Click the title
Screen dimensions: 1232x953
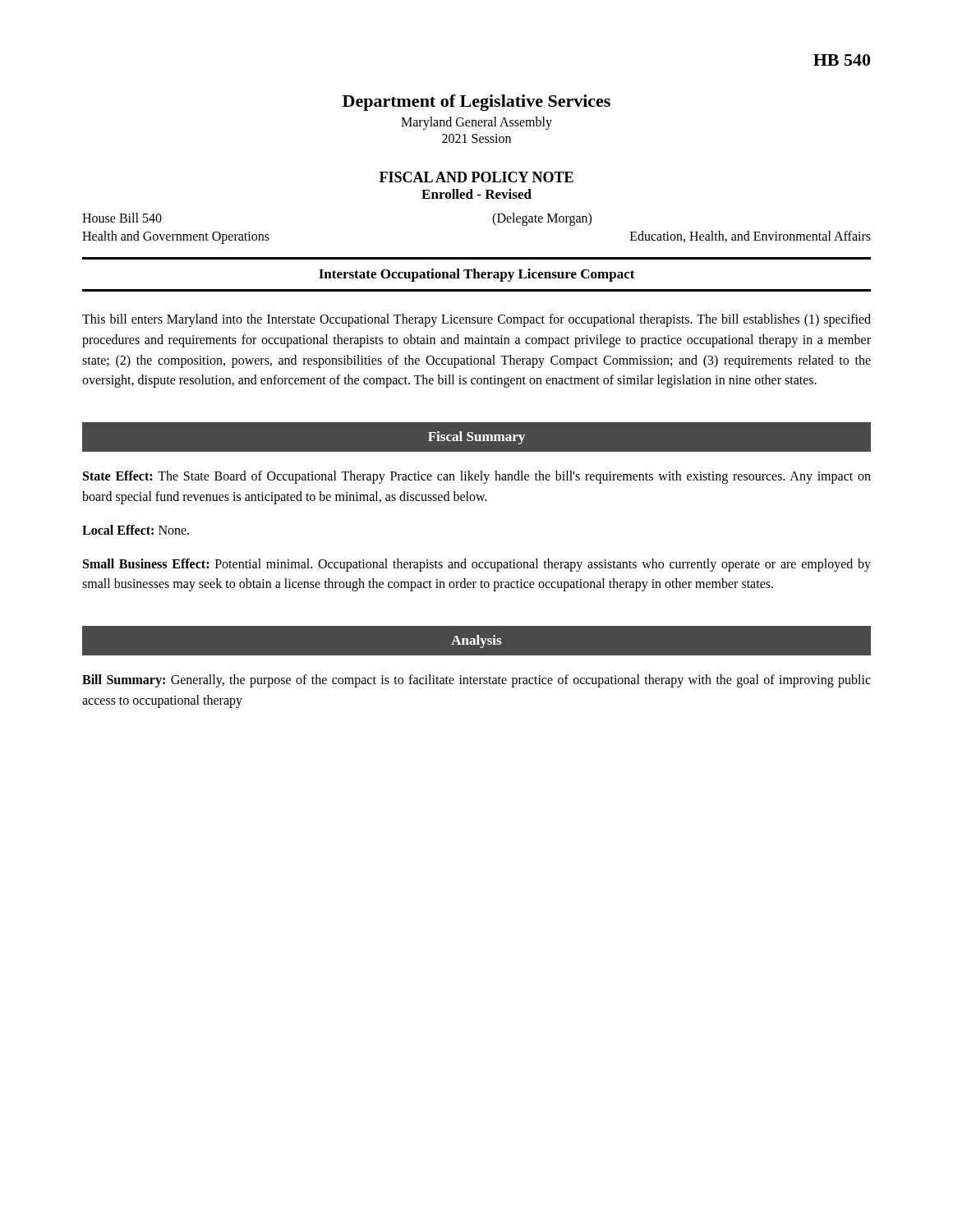tap(476, 101)
